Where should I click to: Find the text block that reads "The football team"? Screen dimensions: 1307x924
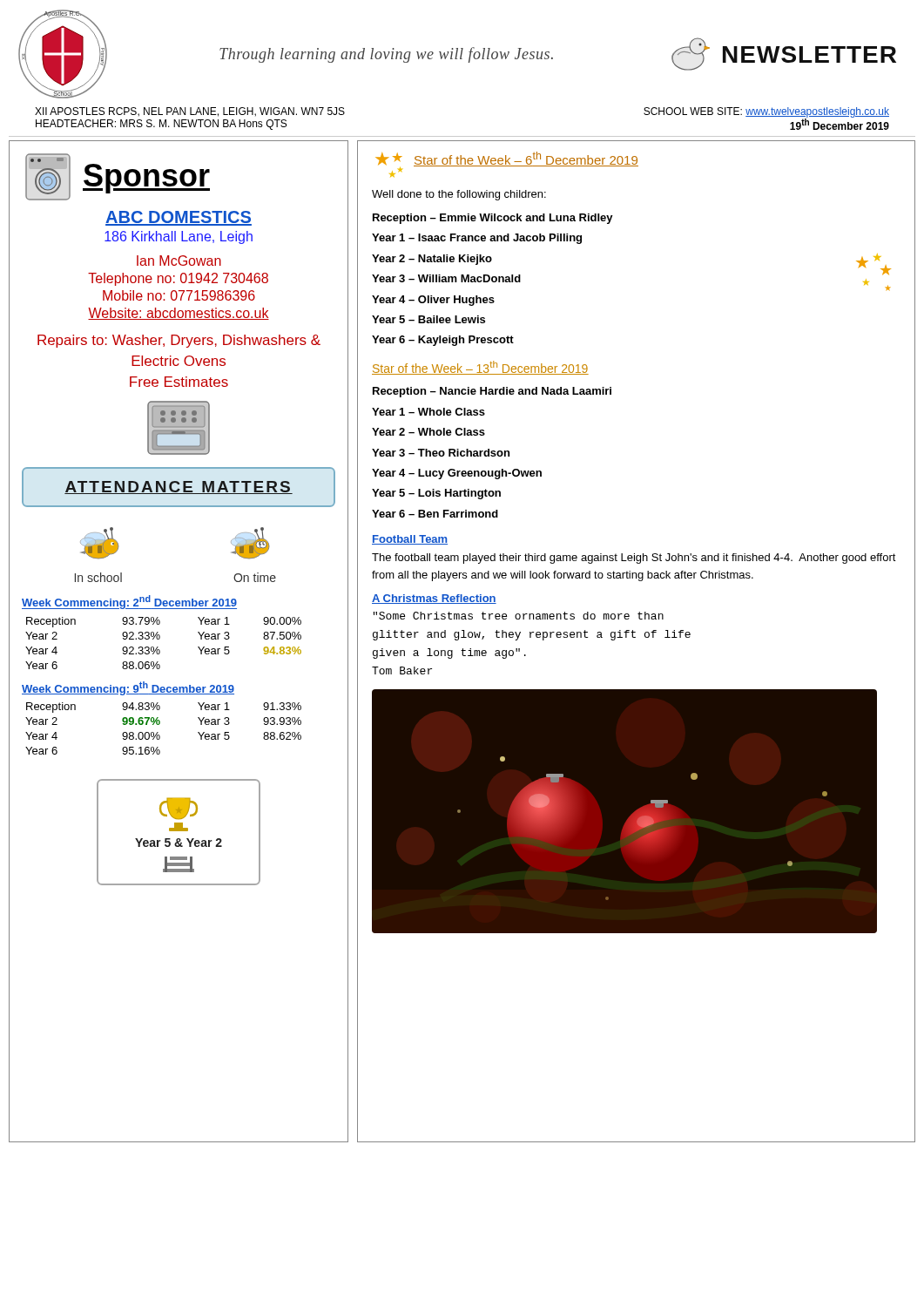(x=634, y=566)
